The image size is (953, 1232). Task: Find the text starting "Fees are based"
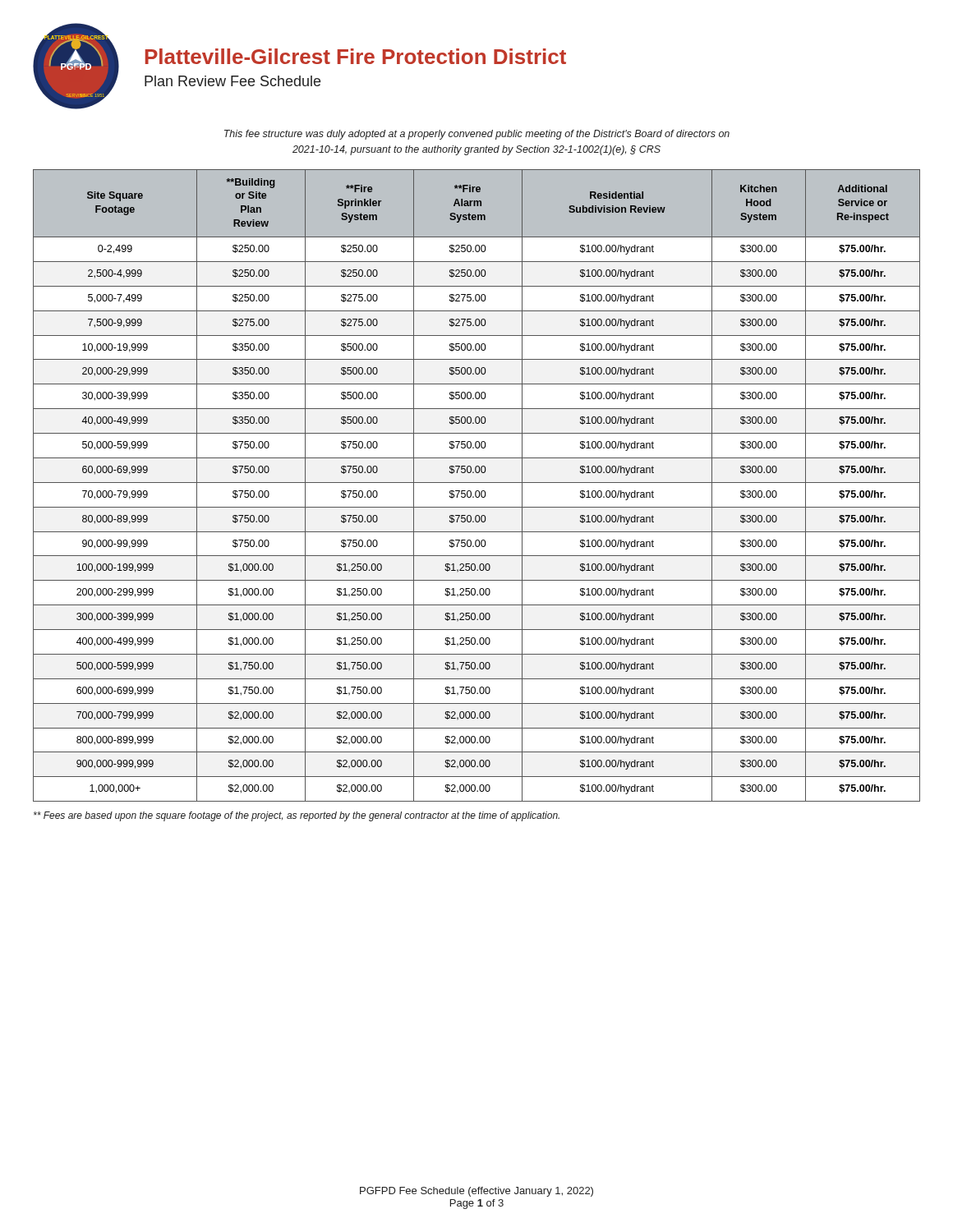click(x=297, y=816)
